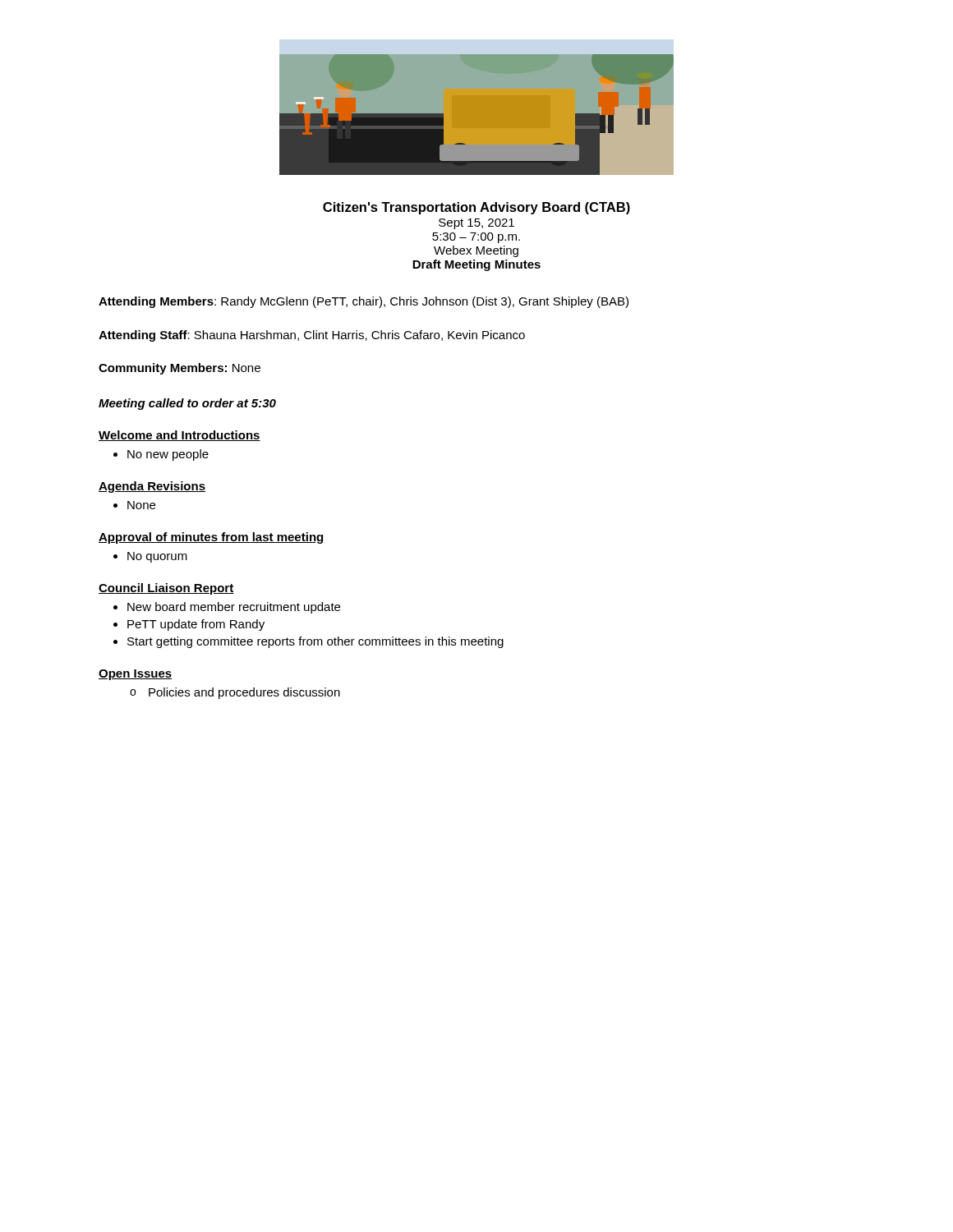953x1232 pixels.
Task: Point to "Policies and procedures discussion"
Action: click(x=235, y=693)
